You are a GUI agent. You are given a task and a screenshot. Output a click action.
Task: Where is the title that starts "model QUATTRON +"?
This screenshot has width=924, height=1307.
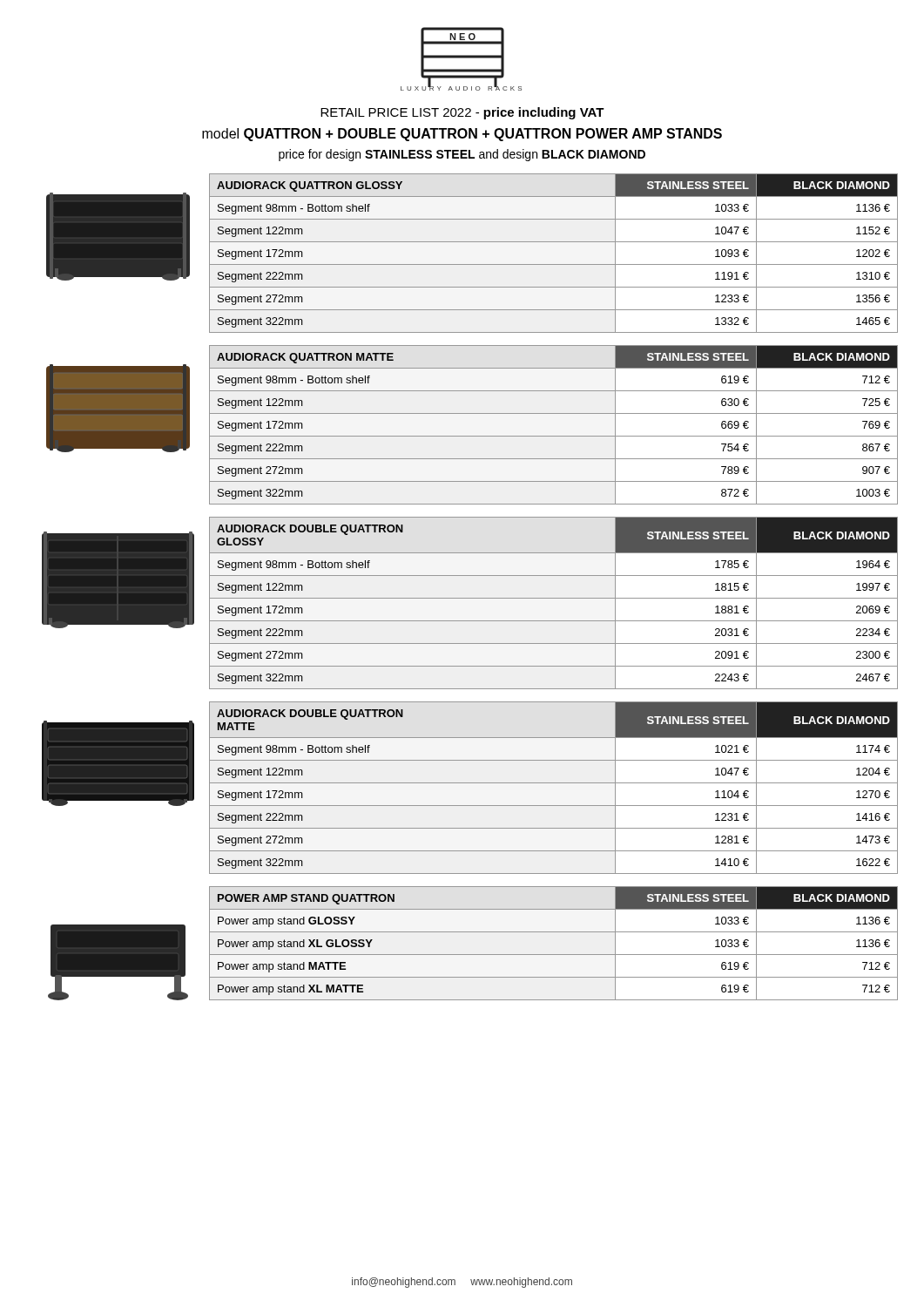click(x=462, y=134)
